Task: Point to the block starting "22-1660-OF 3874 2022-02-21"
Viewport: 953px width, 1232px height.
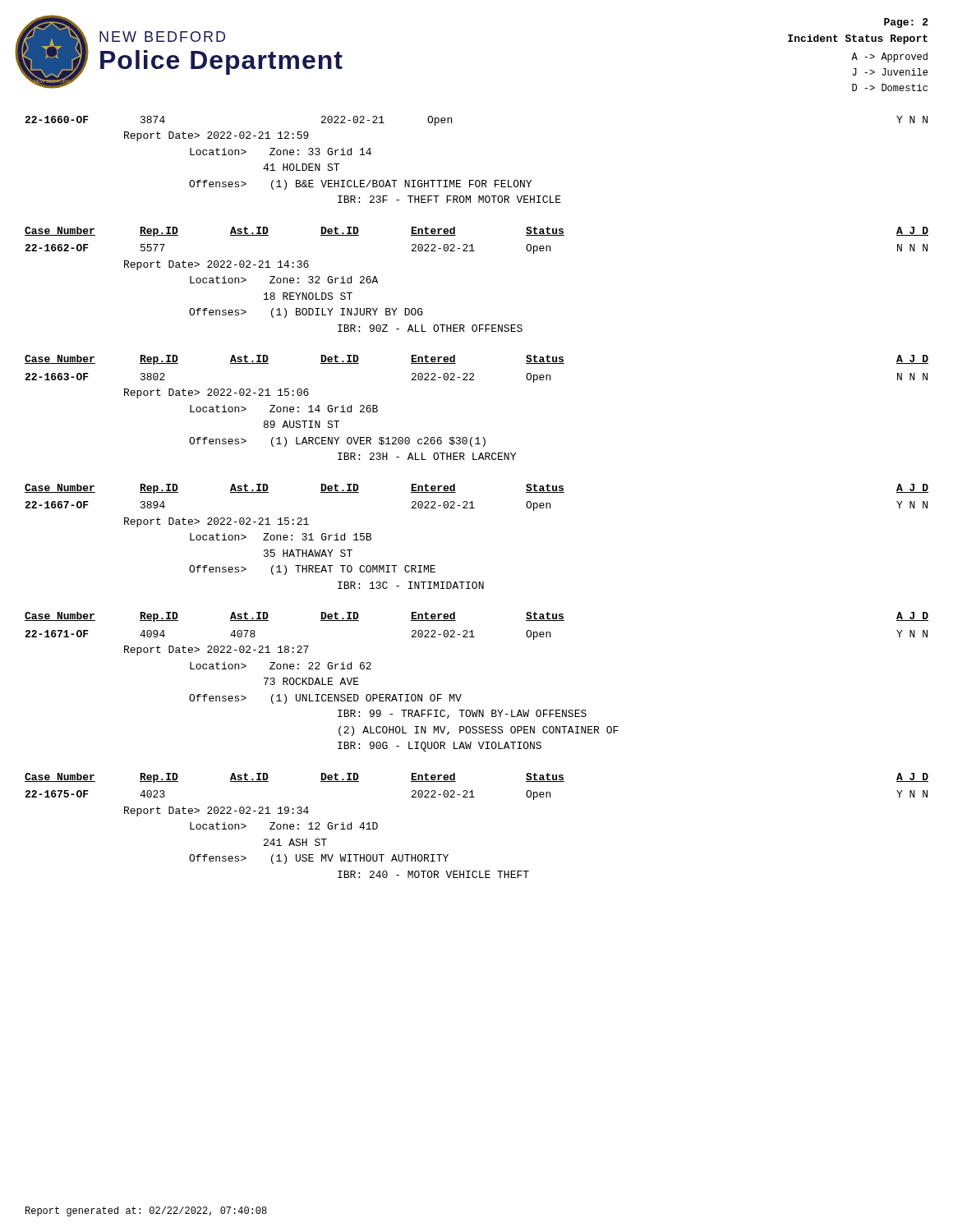Action: tap(55, 120)
